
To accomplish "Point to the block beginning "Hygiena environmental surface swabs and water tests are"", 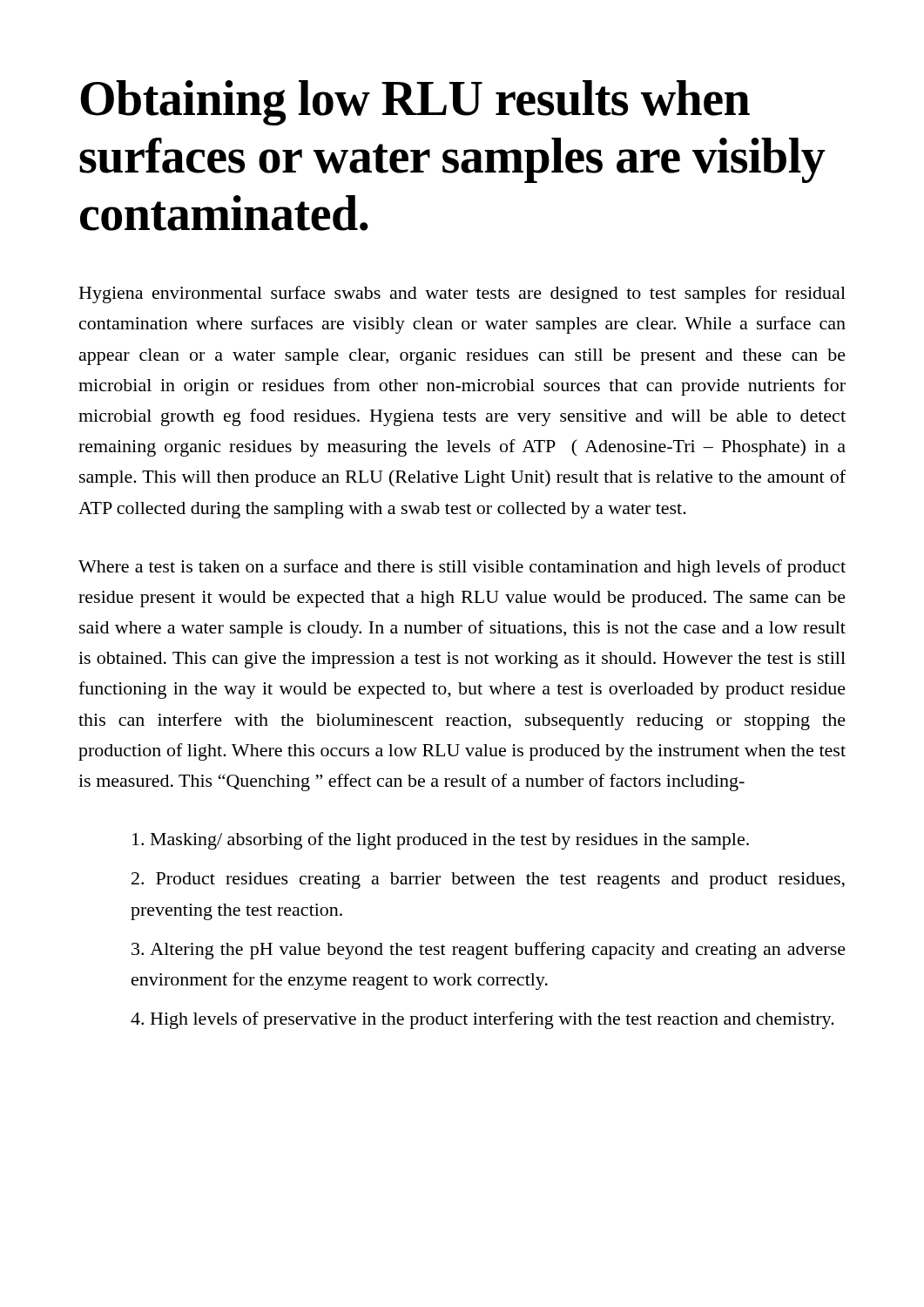I will pyautogui.click(x=462, y=400).
